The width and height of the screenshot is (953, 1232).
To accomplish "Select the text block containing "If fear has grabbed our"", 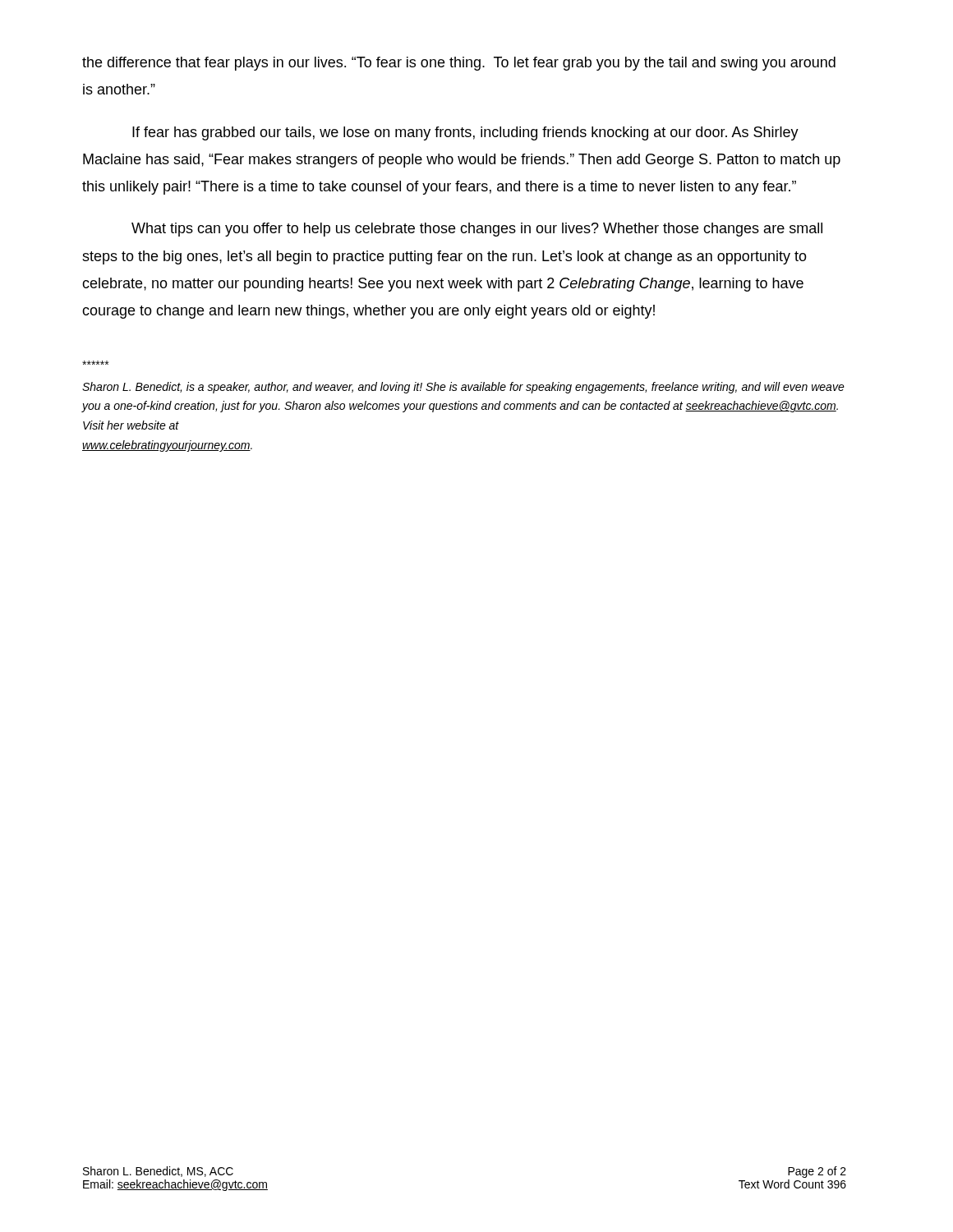I will 464,160.
